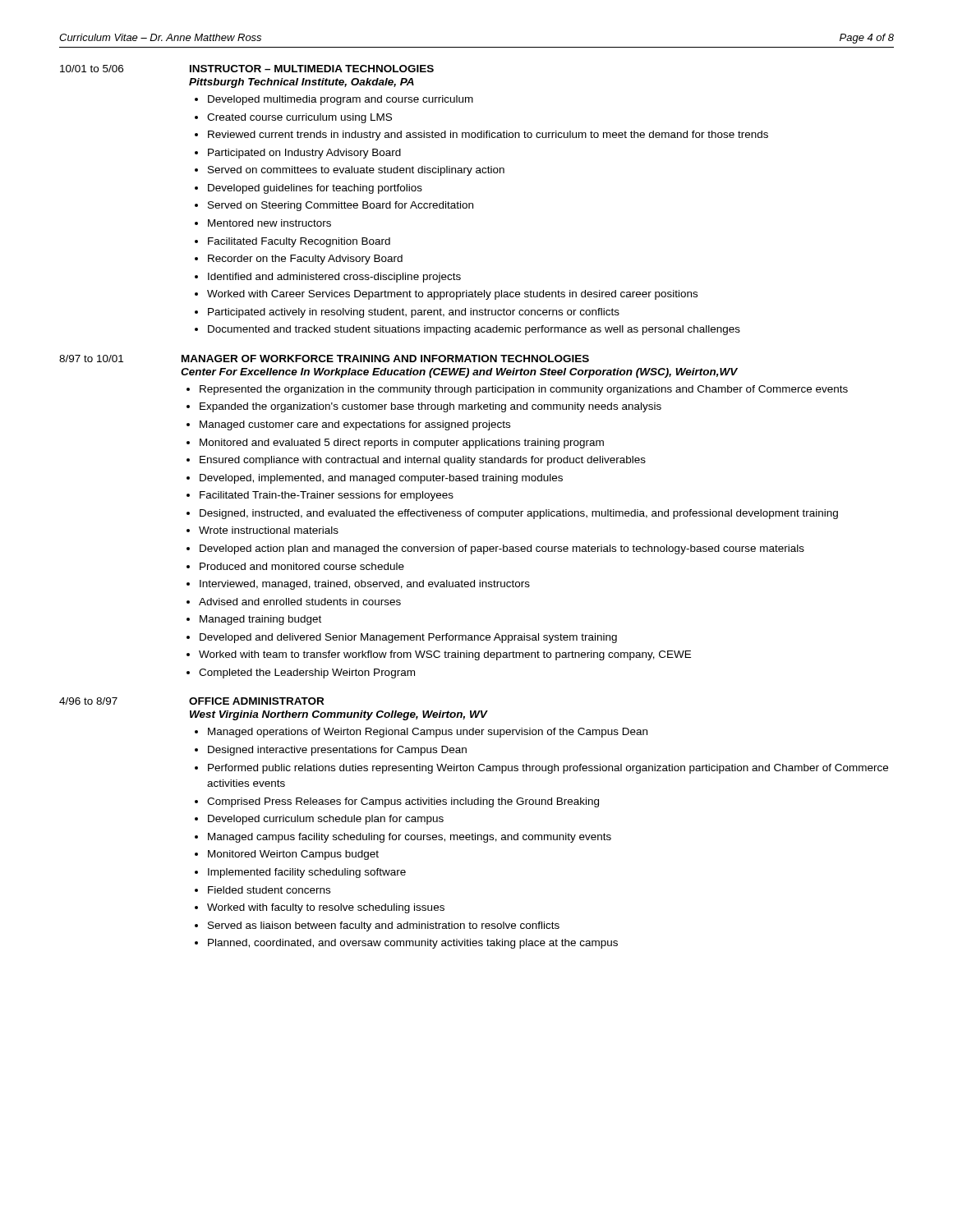Locate the list item containing "Performed public relations duties representing Weirton"
Viewport: 953px width, 1232px height.
point(548,775)
